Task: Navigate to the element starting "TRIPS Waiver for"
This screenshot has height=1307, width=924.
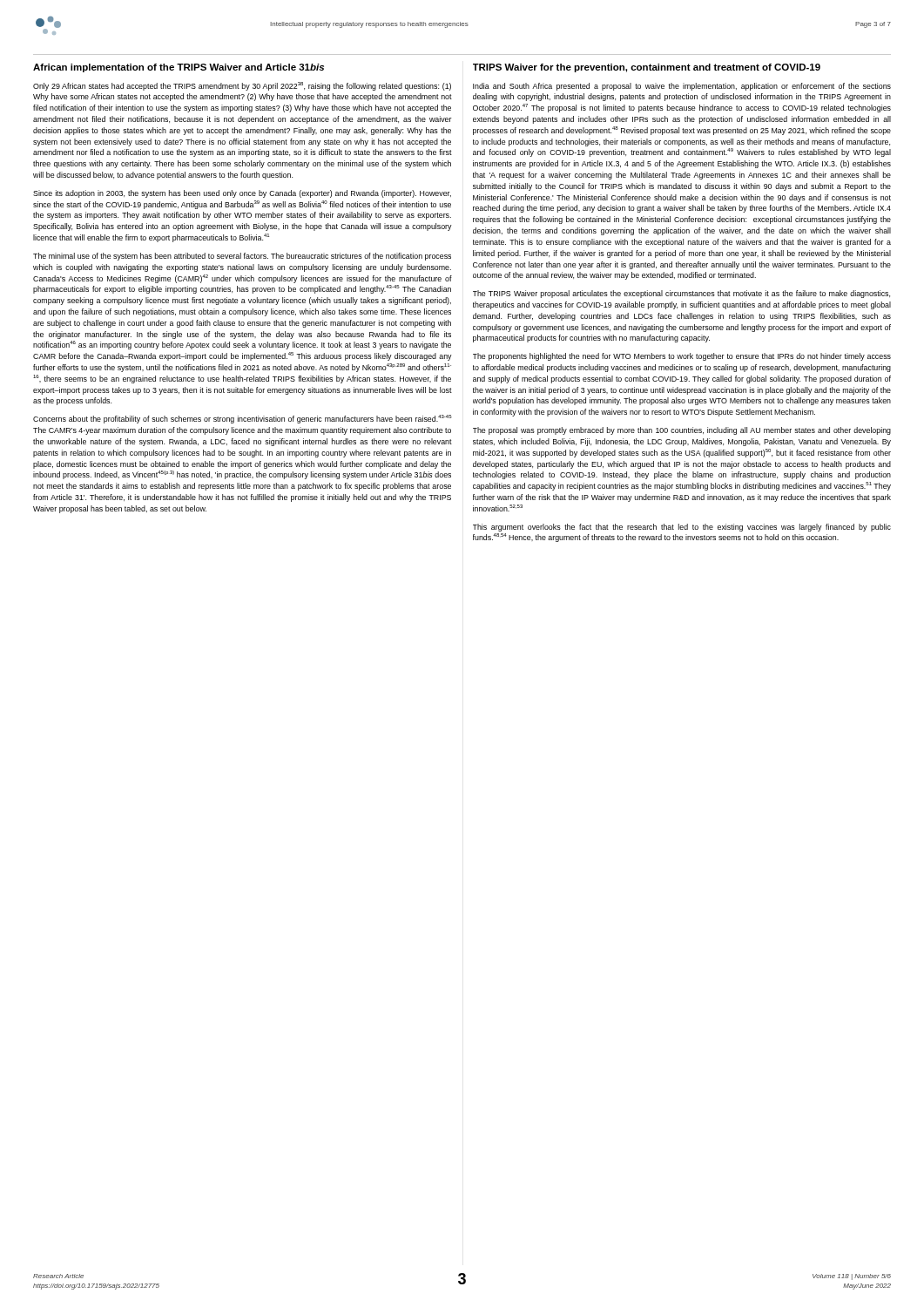Action: click(x=646, y=67)
